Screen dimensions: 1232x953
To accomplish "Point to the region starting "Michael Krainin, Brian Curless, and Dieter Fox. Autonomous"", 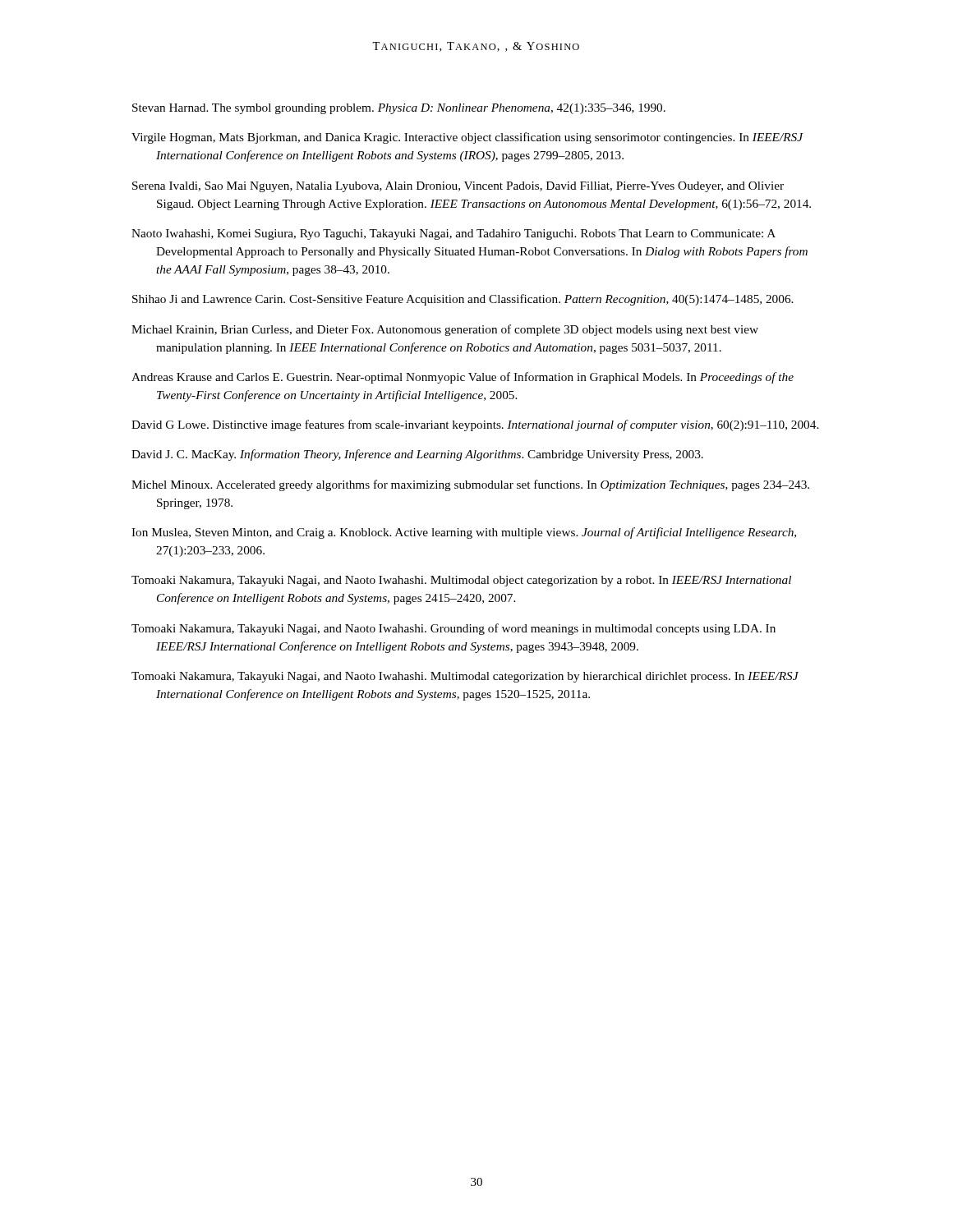I will tap(445, 338).
